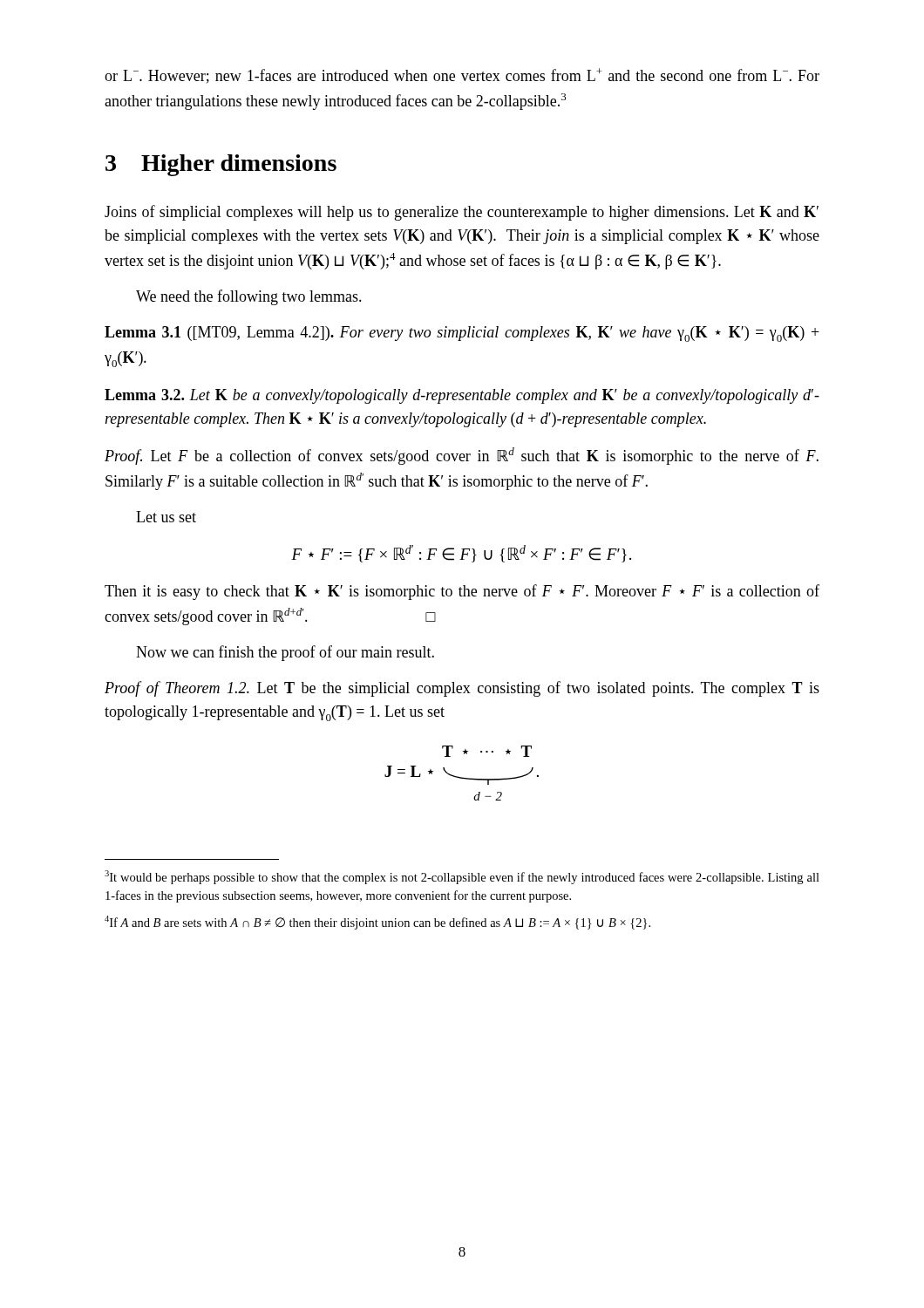Find the text block that says "Joins of simplicial complexes"

(x=462, y=236)
